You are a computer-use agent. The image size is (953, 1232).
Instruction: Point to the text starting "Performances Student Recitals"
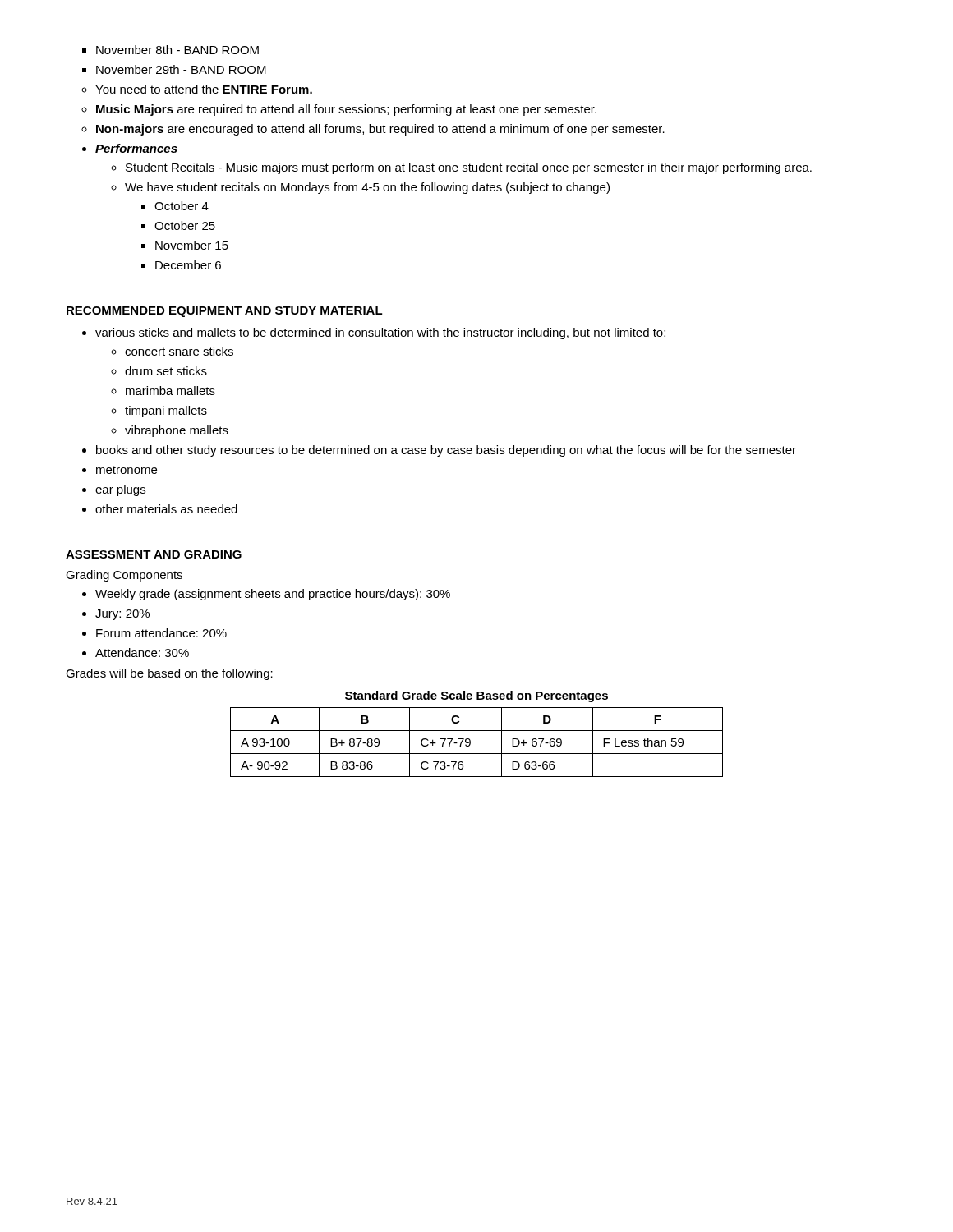(x=136, y=148)
